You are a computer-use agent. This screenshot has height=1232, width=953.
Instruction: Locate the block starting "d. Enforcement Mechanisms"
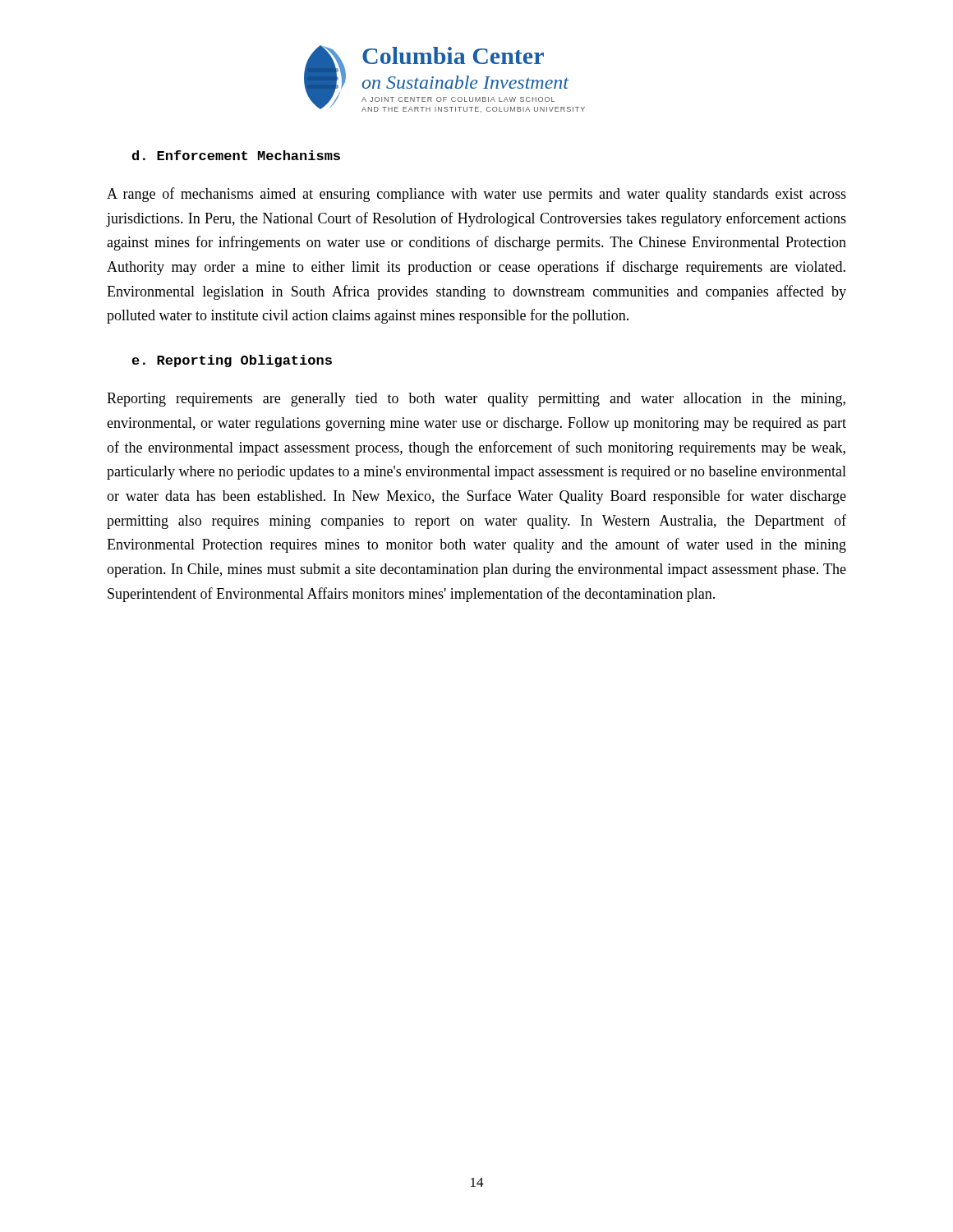tap(236, 156)
